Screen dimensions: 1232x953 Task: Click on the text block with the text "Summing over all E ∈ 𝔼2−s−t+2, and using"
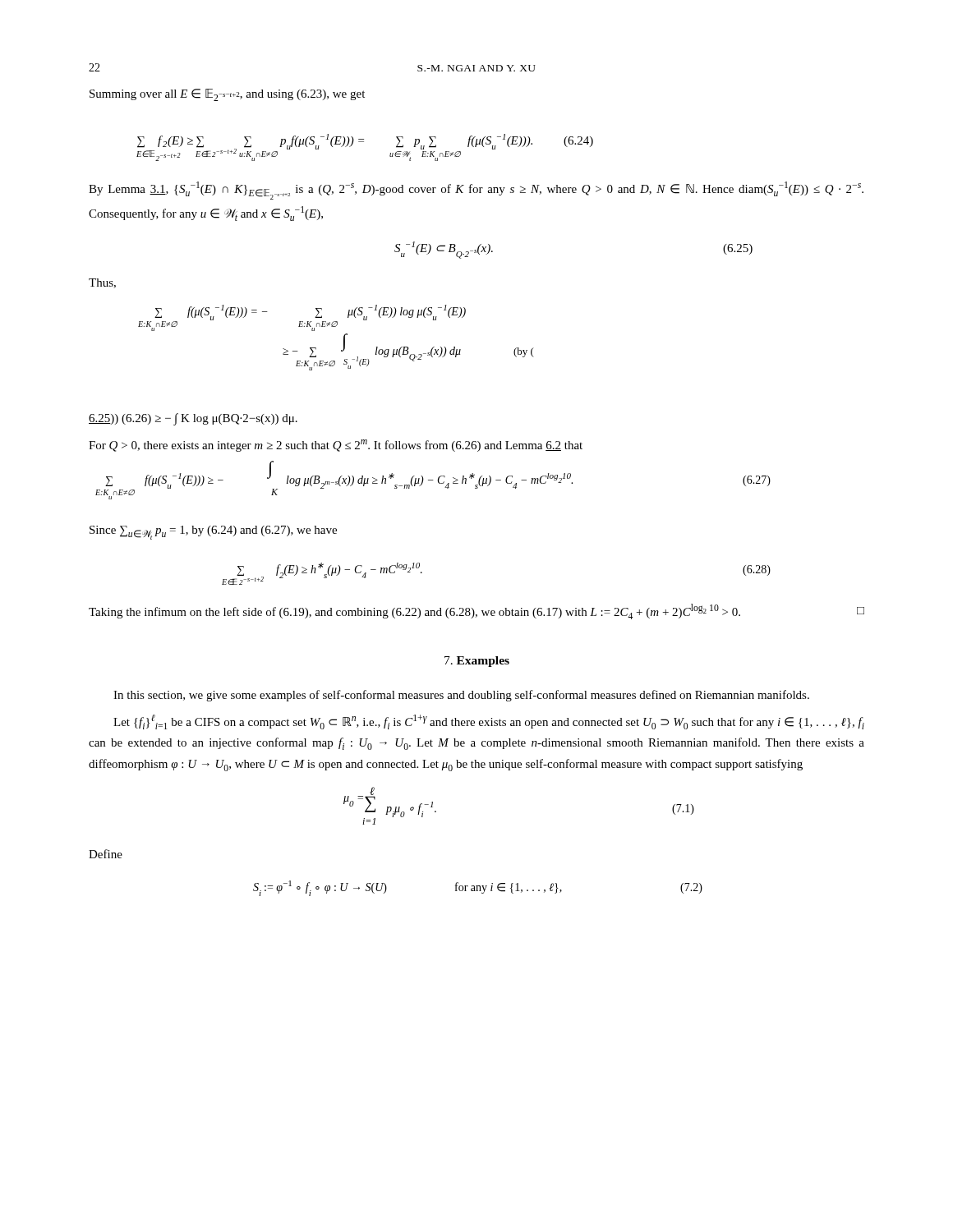coord(227,95)
